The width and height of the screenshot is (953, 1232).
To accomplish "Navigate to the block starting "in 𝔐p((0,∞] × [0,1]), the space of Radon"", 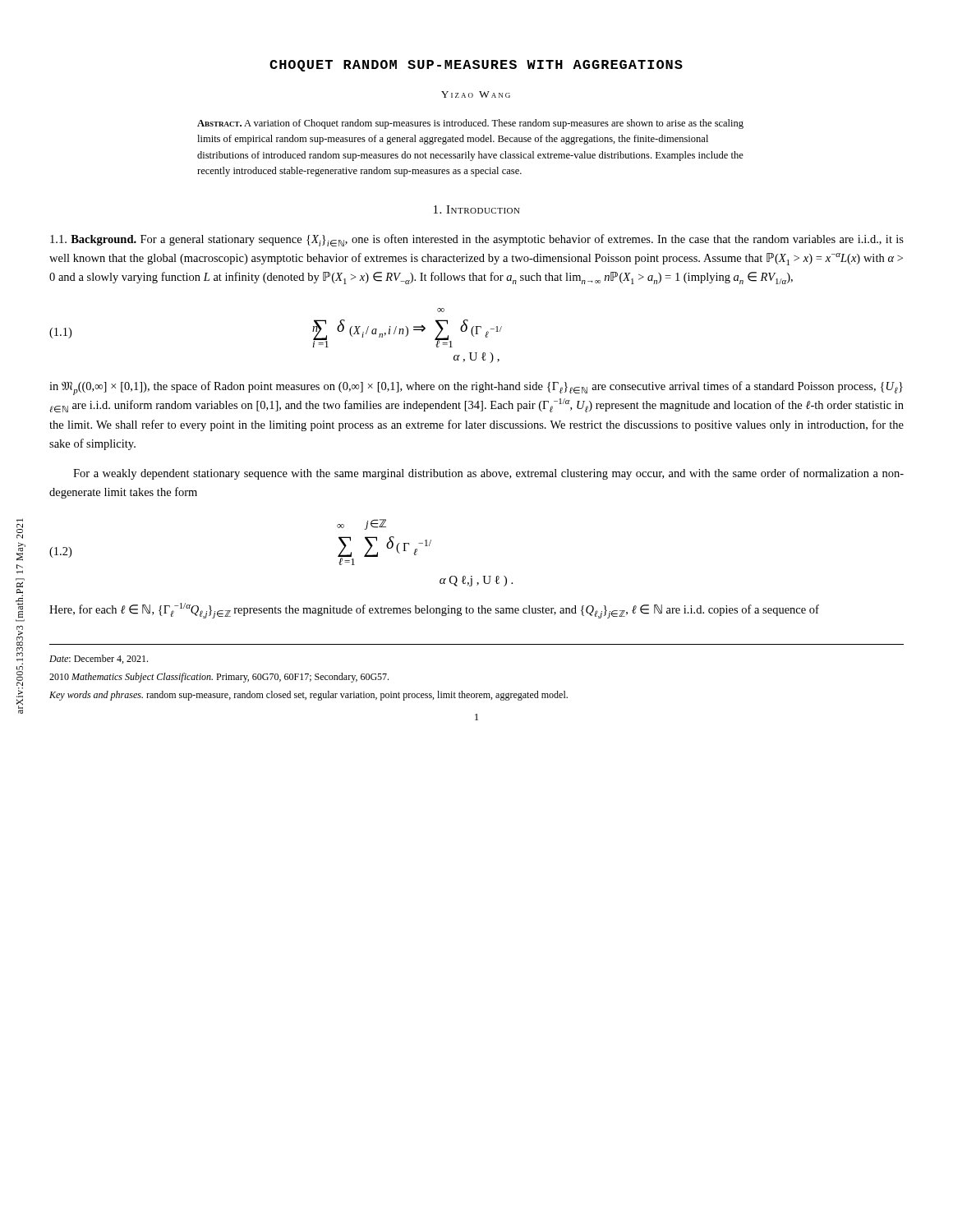I will (476, 415).
